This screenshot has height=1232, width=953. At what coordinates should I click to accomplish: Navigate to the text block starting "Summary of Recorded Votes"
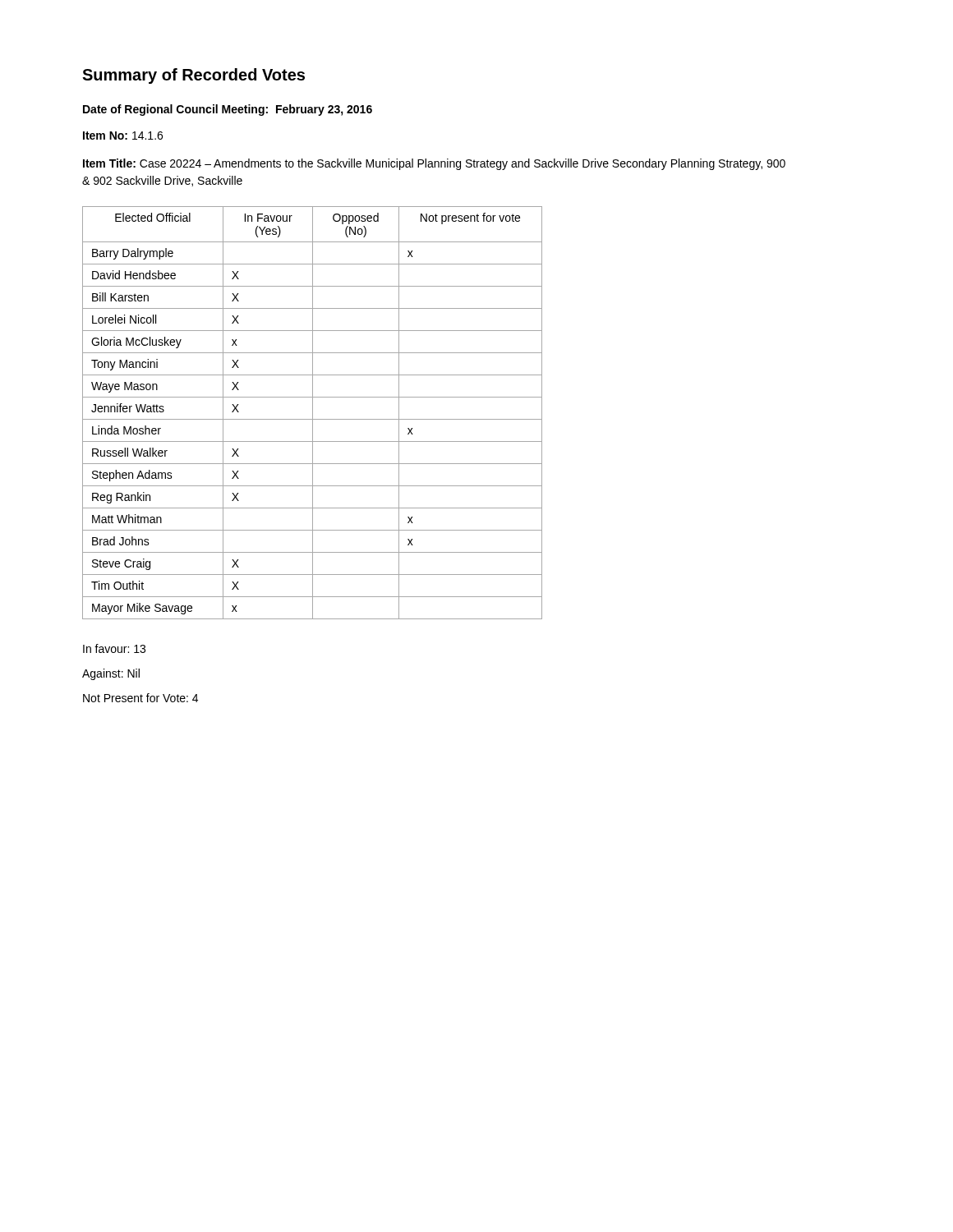[194, 75]
